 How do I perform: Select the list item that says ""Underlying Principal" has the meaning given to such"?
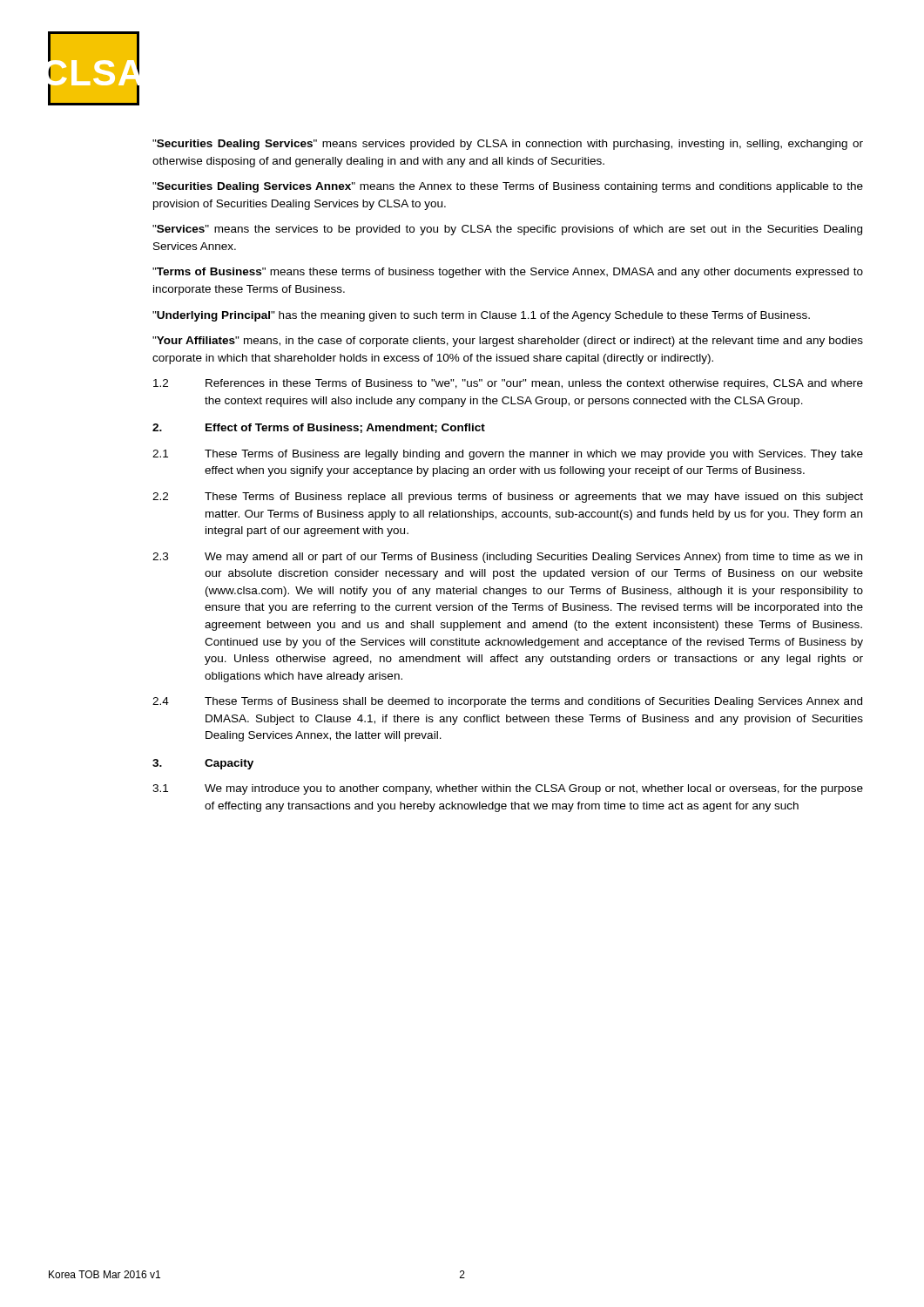[508, 315]
